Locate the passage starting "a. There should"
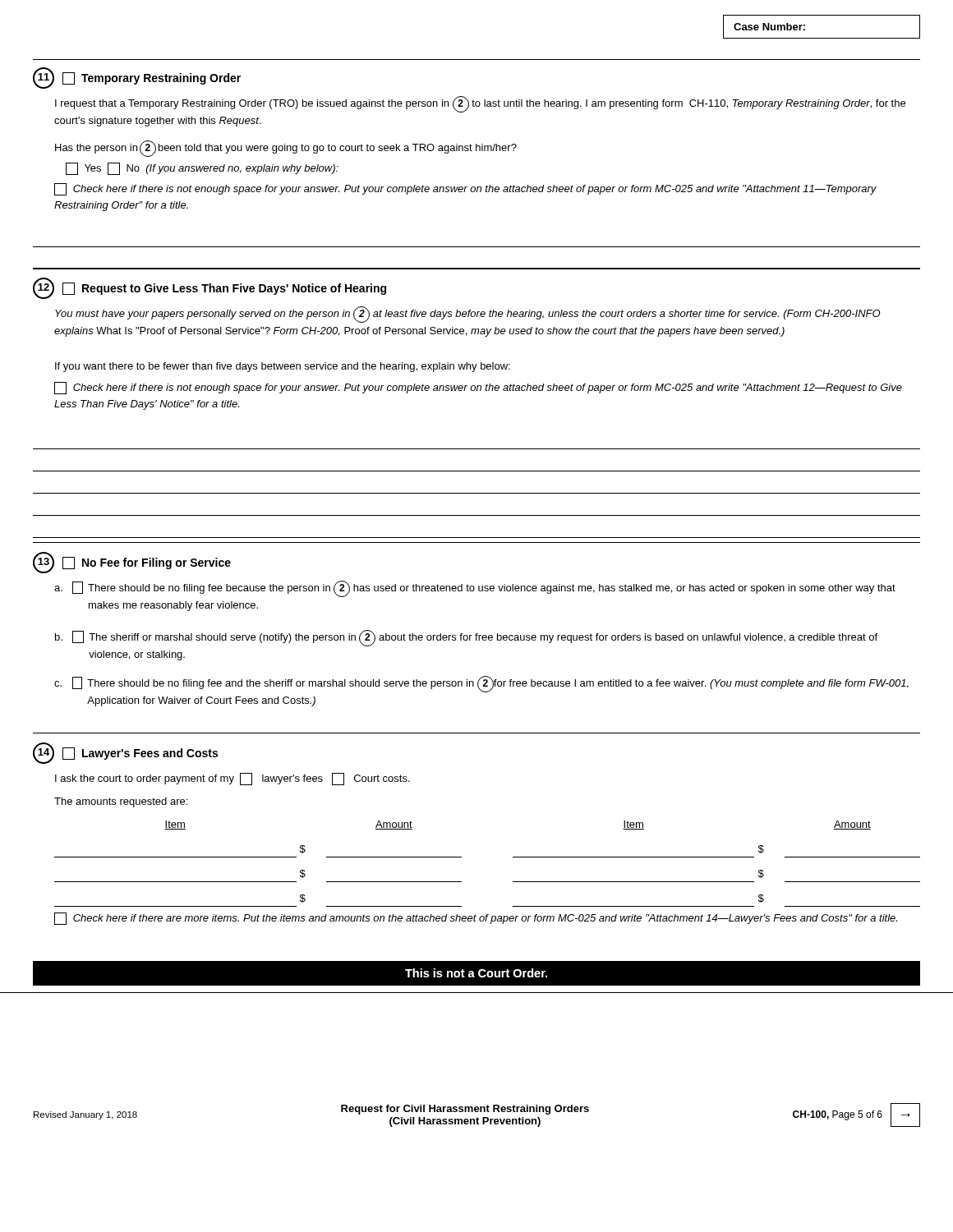Screen dimensions: 1232x953 tap(487, 596)
